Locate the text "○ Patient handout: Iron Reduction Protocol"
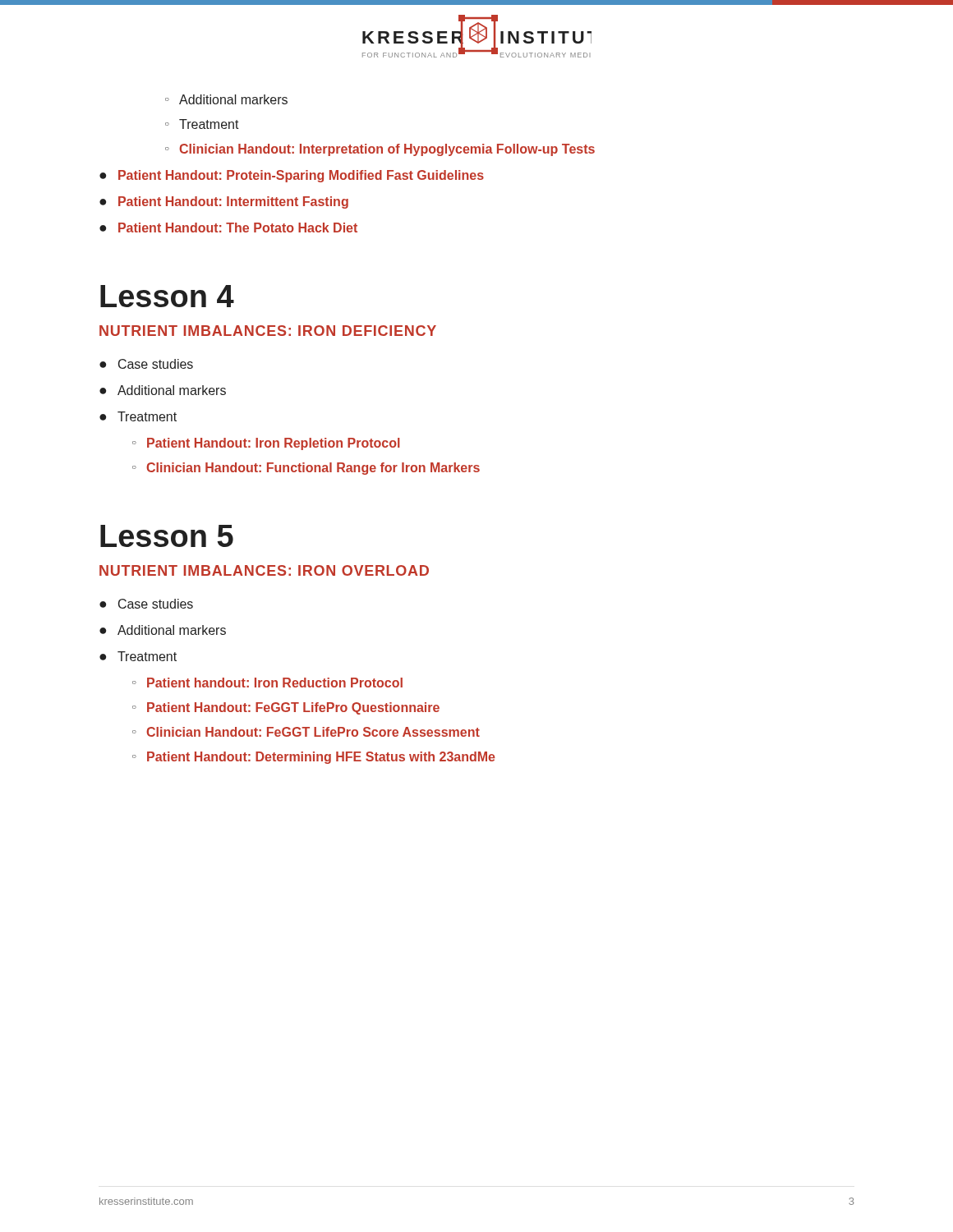Image resolution: width=953 pixels, height=1232 pixels. tap(267, 683)
